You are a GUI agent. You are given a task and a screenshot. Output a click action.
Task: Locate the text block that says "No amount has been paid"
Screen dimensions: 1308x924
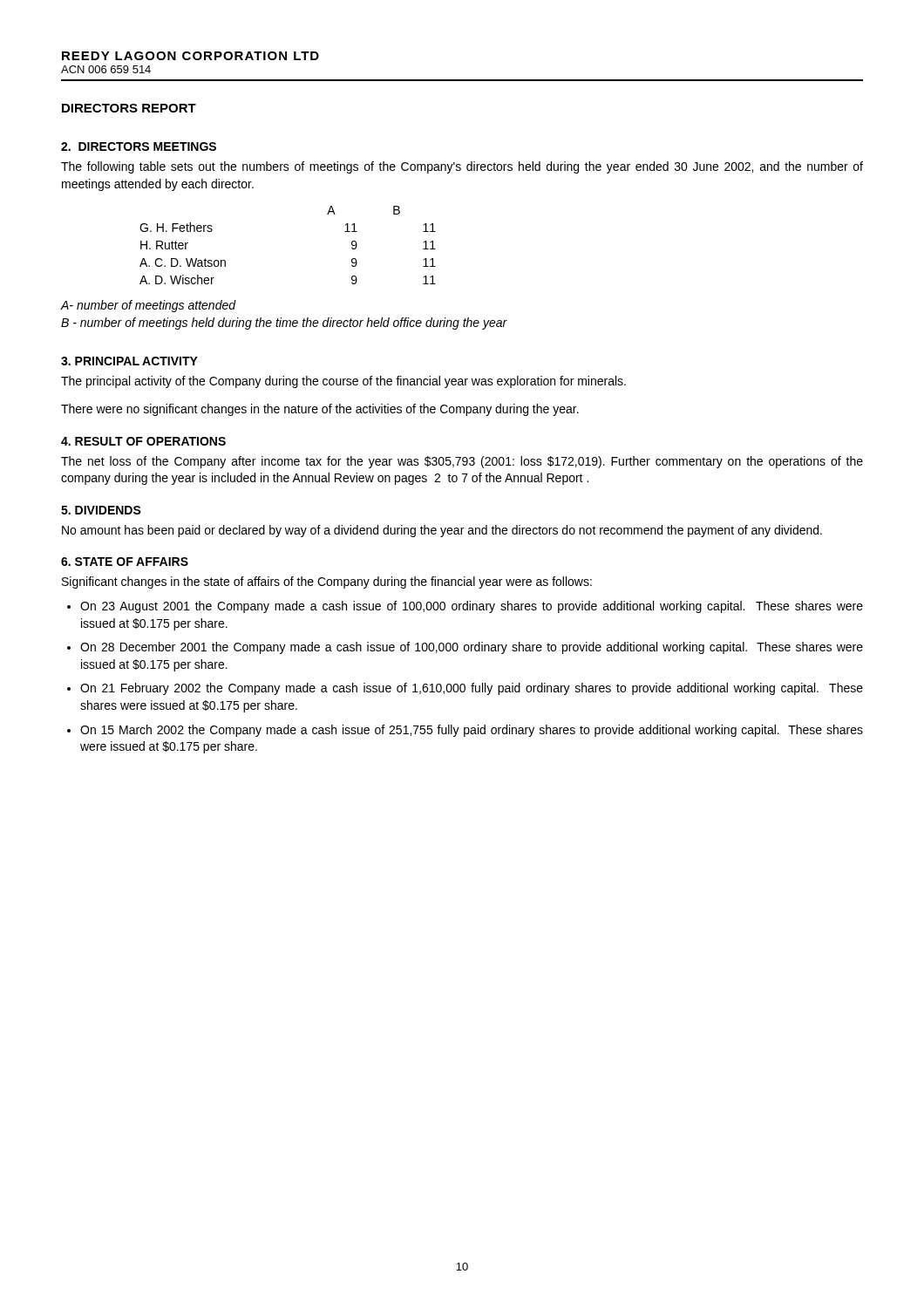click(x=442, y=530)
